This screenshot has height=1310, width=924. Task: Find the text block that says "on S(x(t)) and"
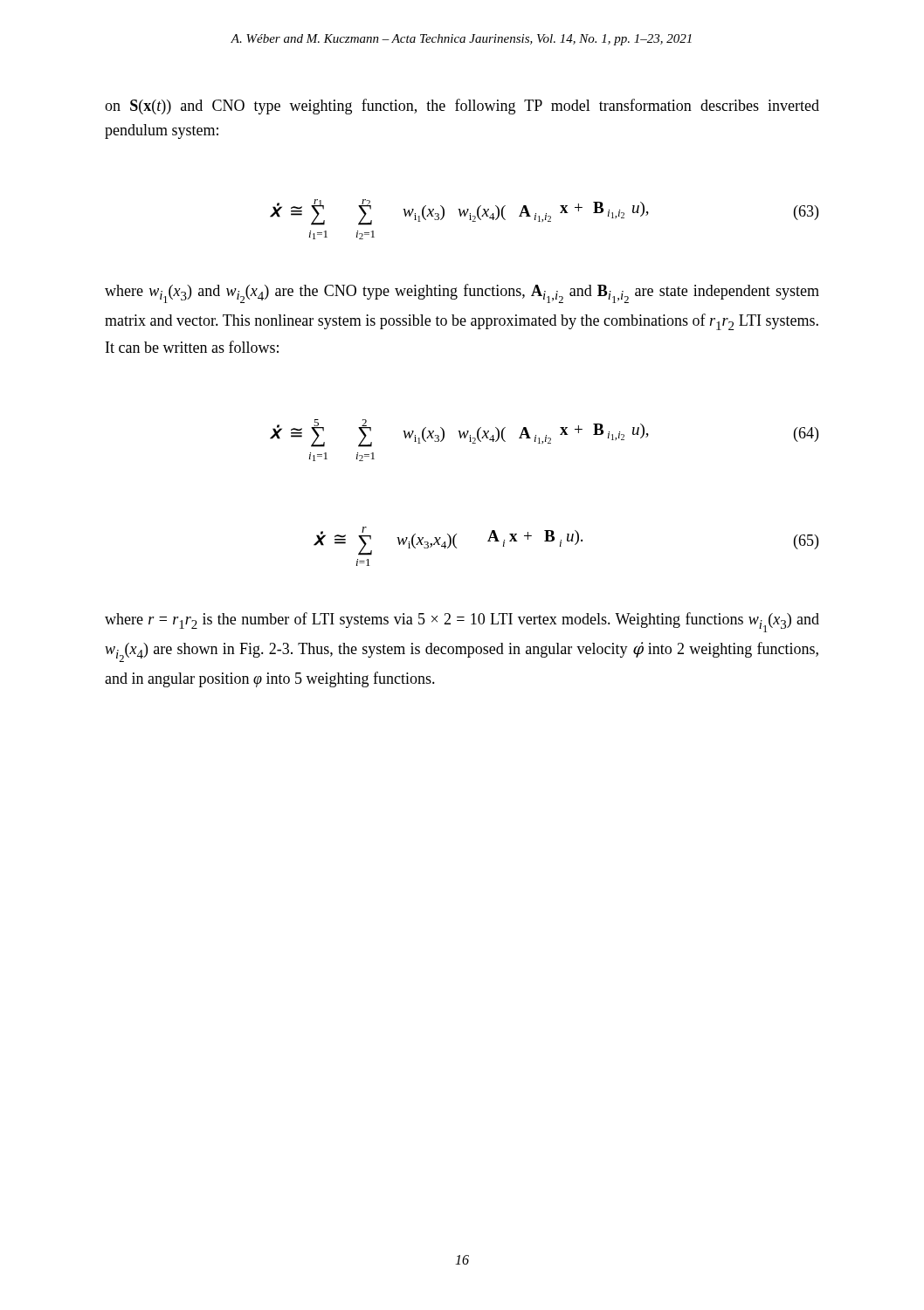click(462, 118)
